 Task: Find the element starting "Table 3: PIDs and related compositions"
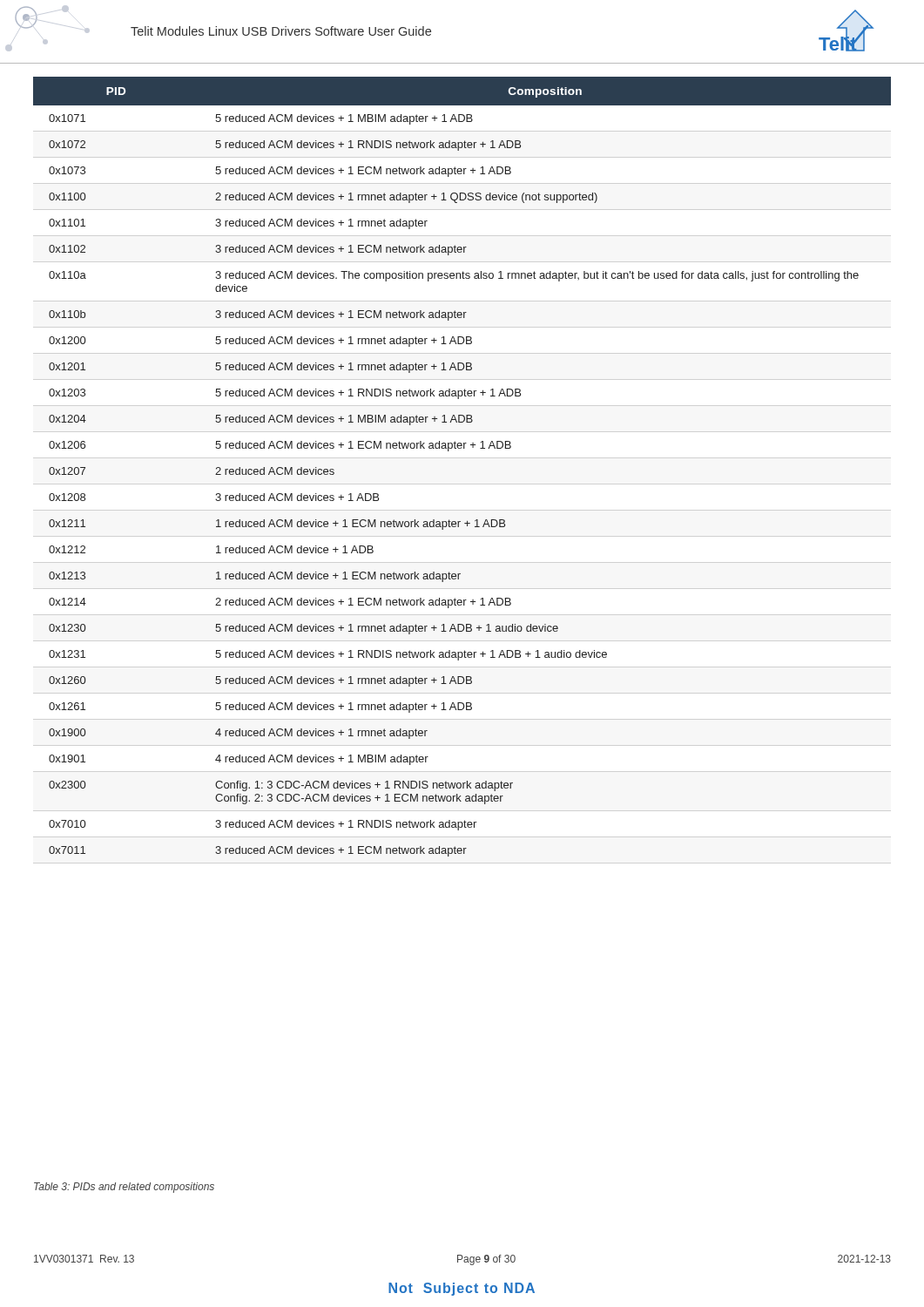(x=124, y=1187)
